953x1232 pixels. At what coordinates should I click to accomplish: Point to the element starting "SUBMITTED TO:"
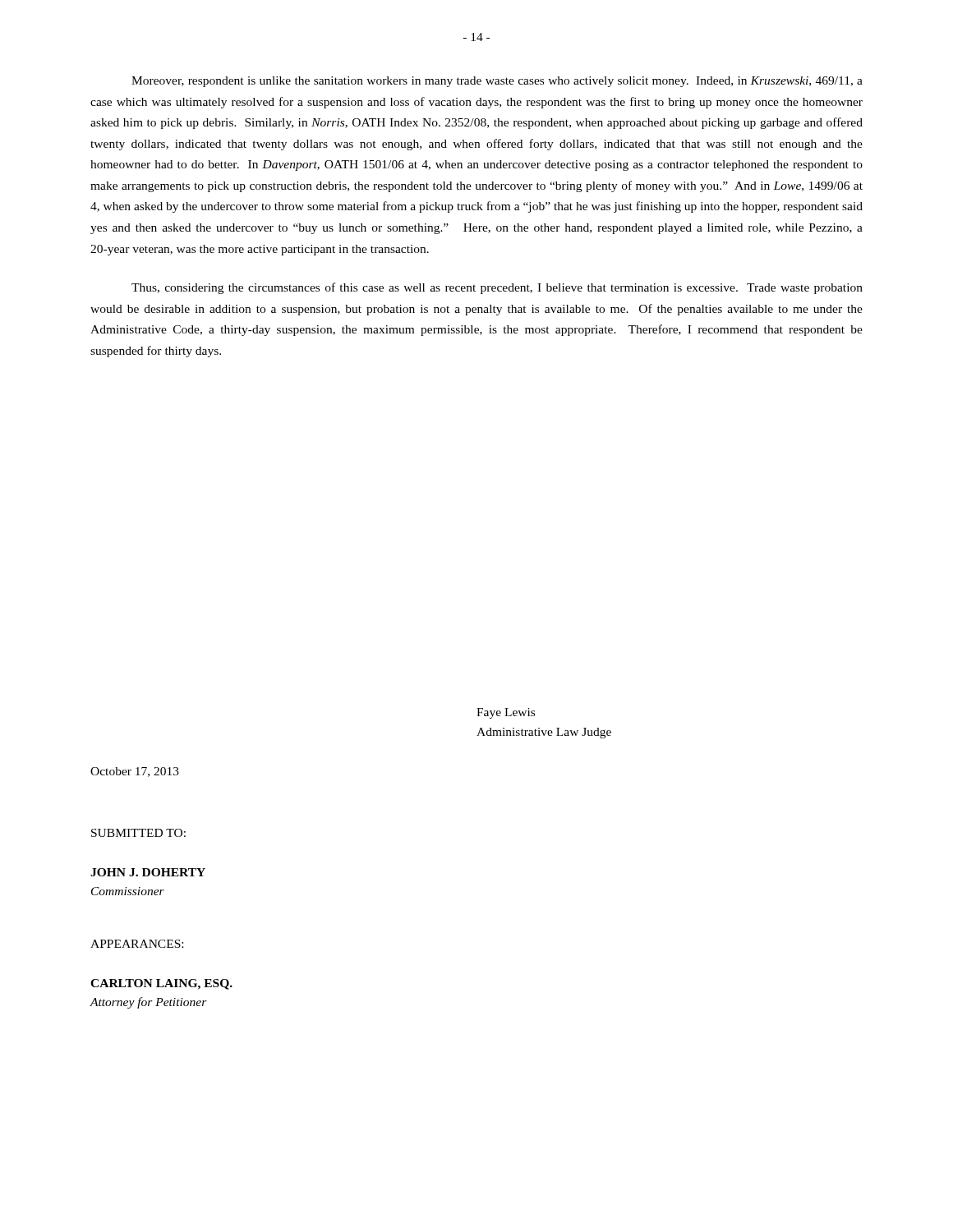click(138, 832)
